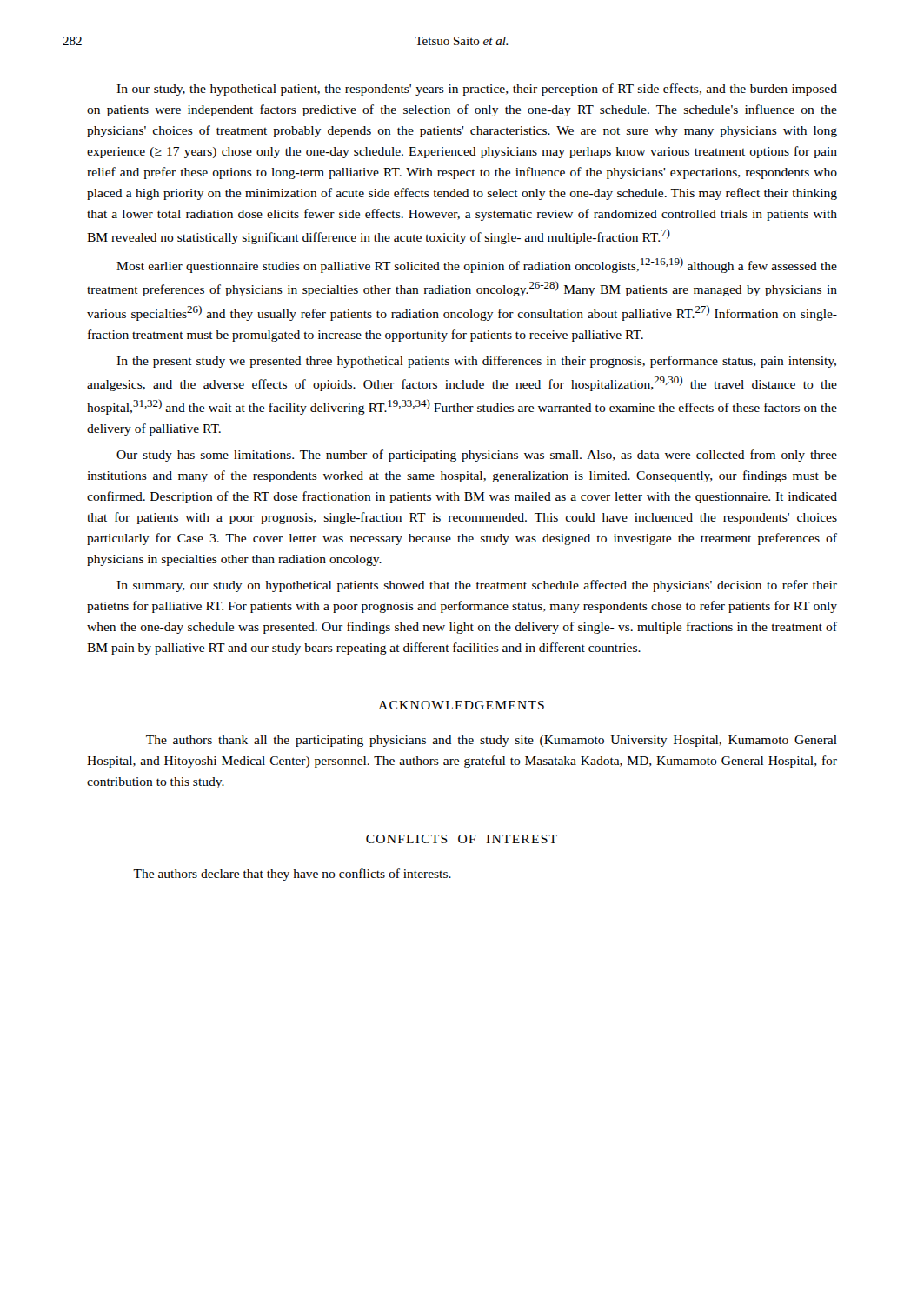
Task: Locate the text "CONFLICTS OF INTEREST"
Action: 462,839
